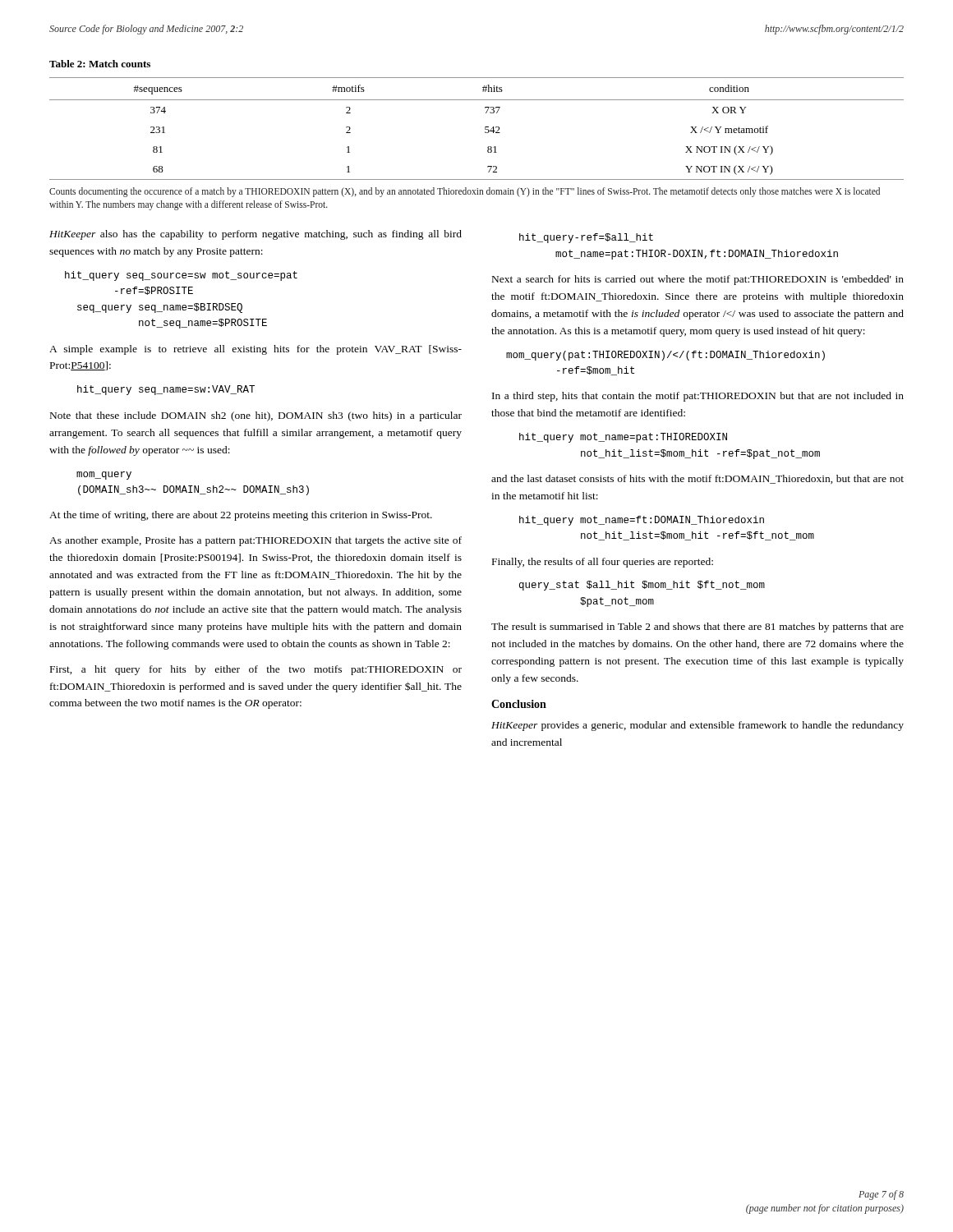Find a table
This screenshot has height=1232, width=953.
click(x=476, y=129)
